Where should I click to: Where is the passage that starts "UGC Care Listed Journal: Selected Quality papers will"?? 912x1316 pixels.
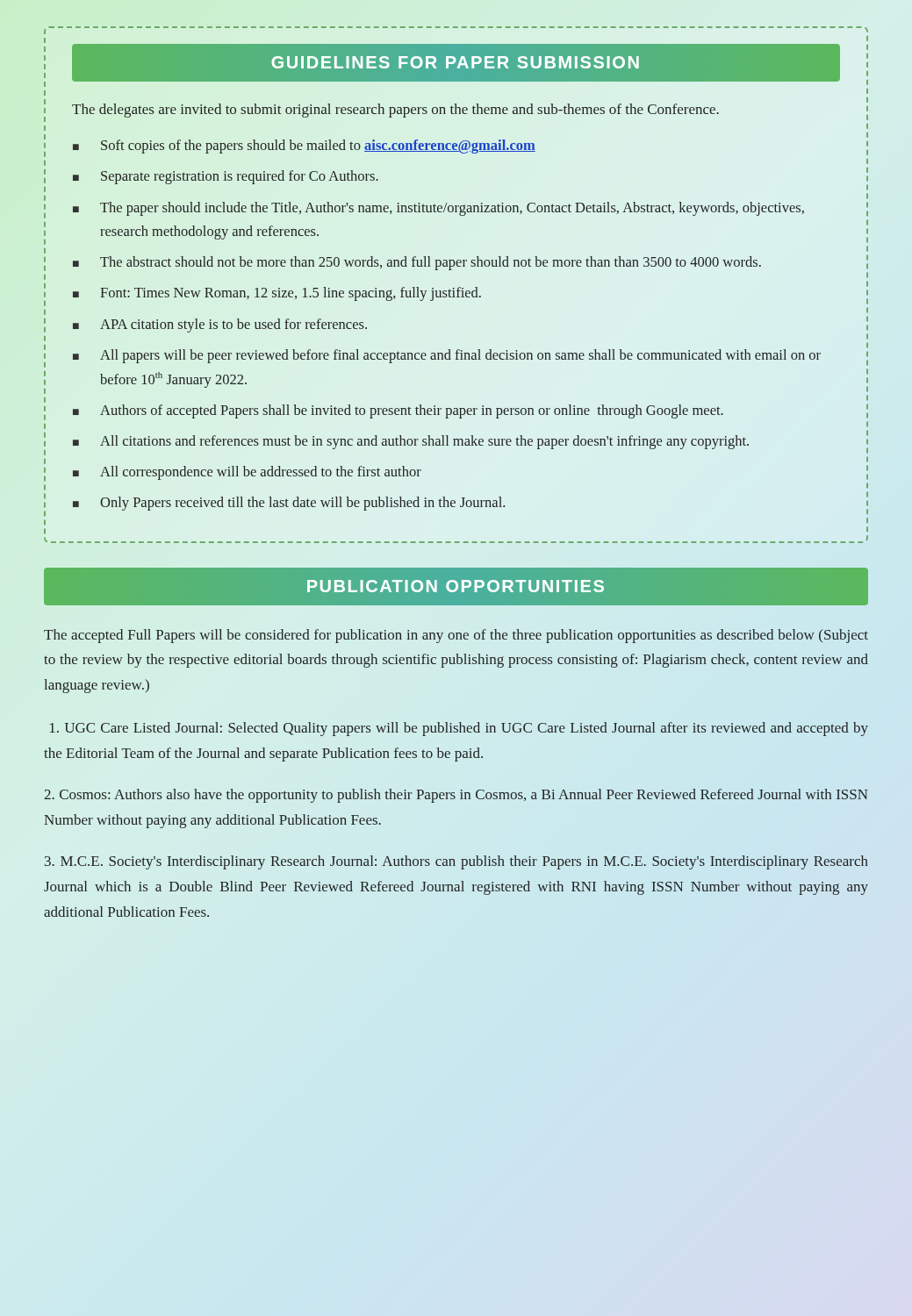pos(456,741)
